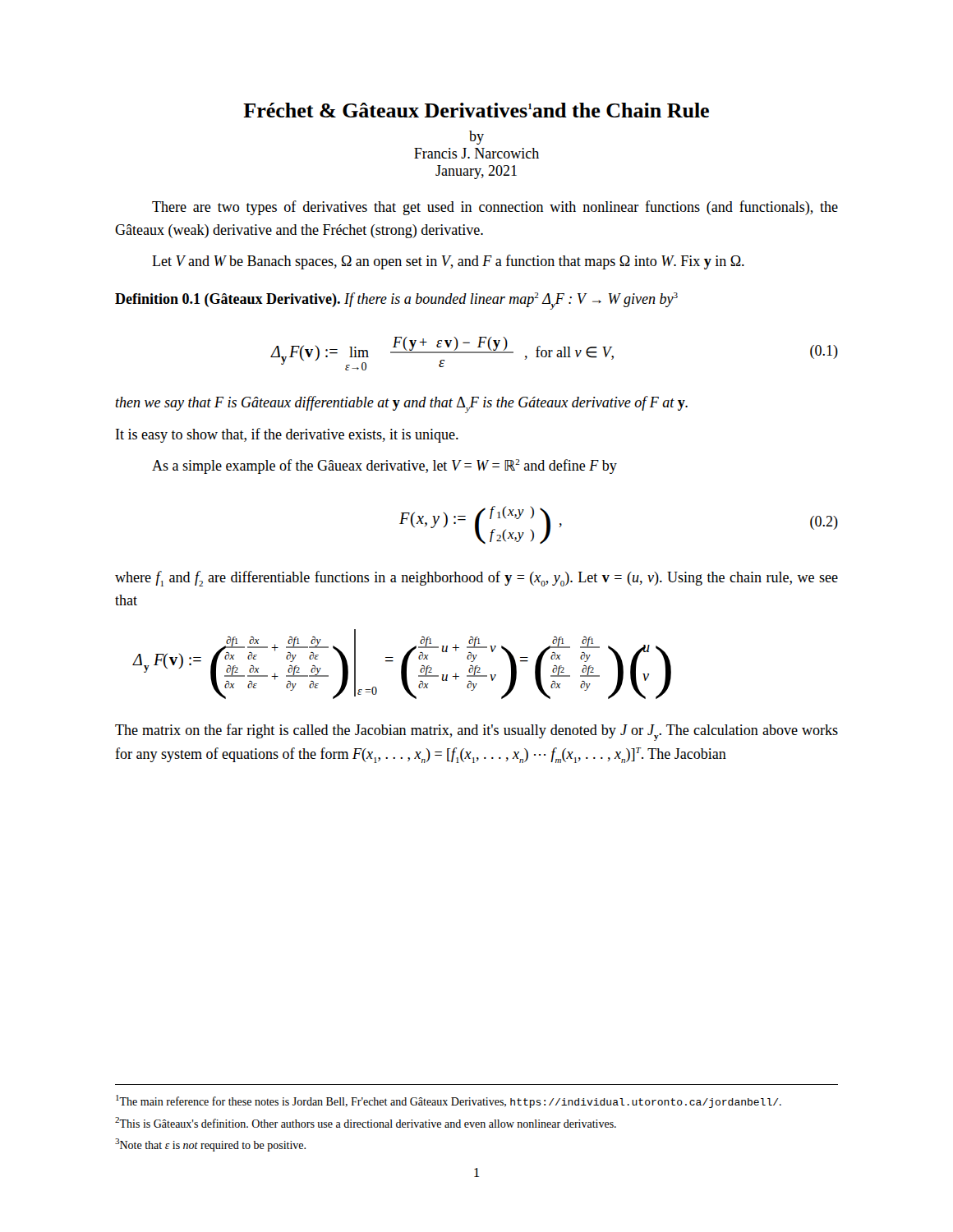
Task: Select the region starting "F ( x, y )"
Action: tap(479, 524)
